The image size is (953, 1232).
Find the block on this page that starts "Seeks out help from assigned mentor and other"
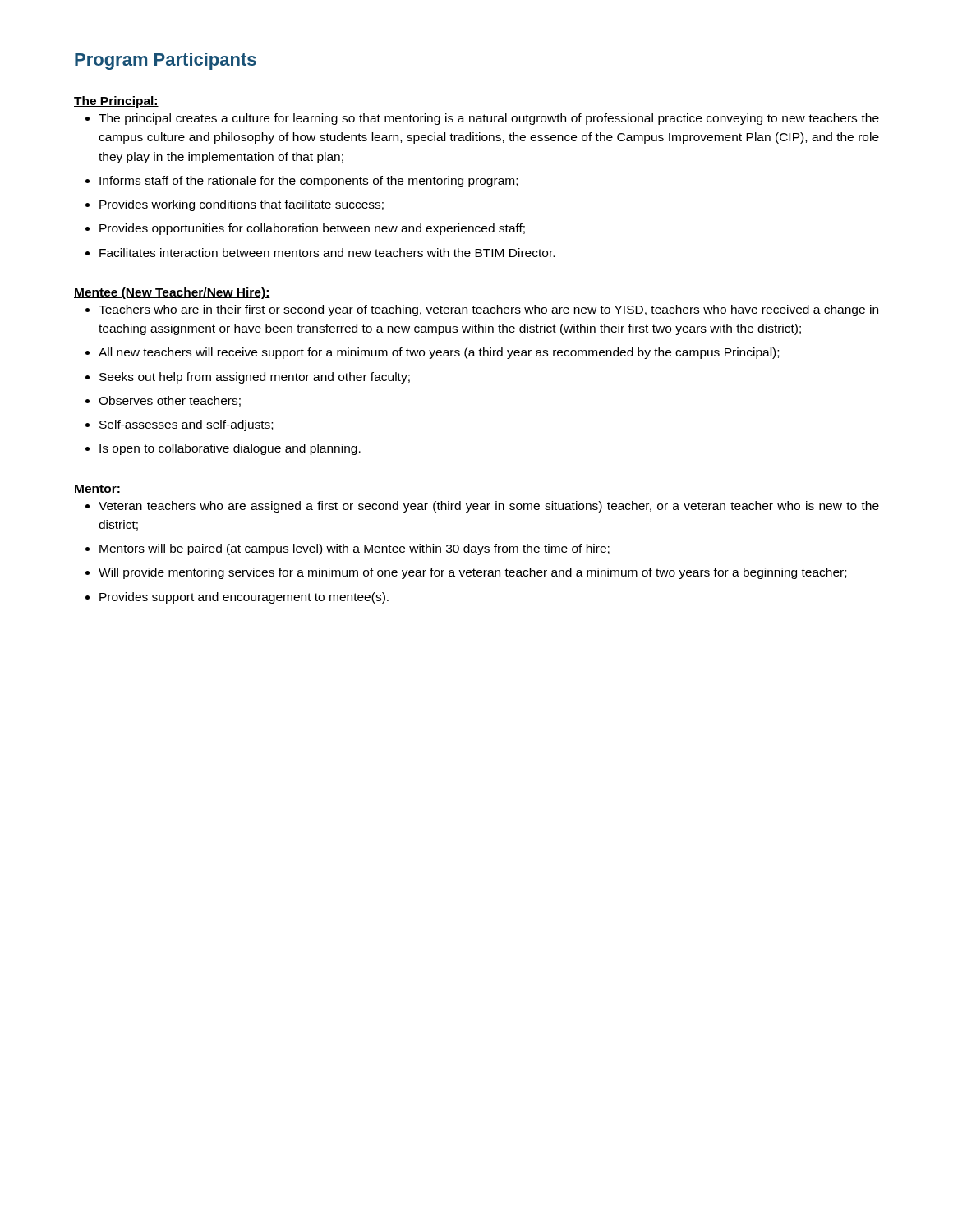255,376
